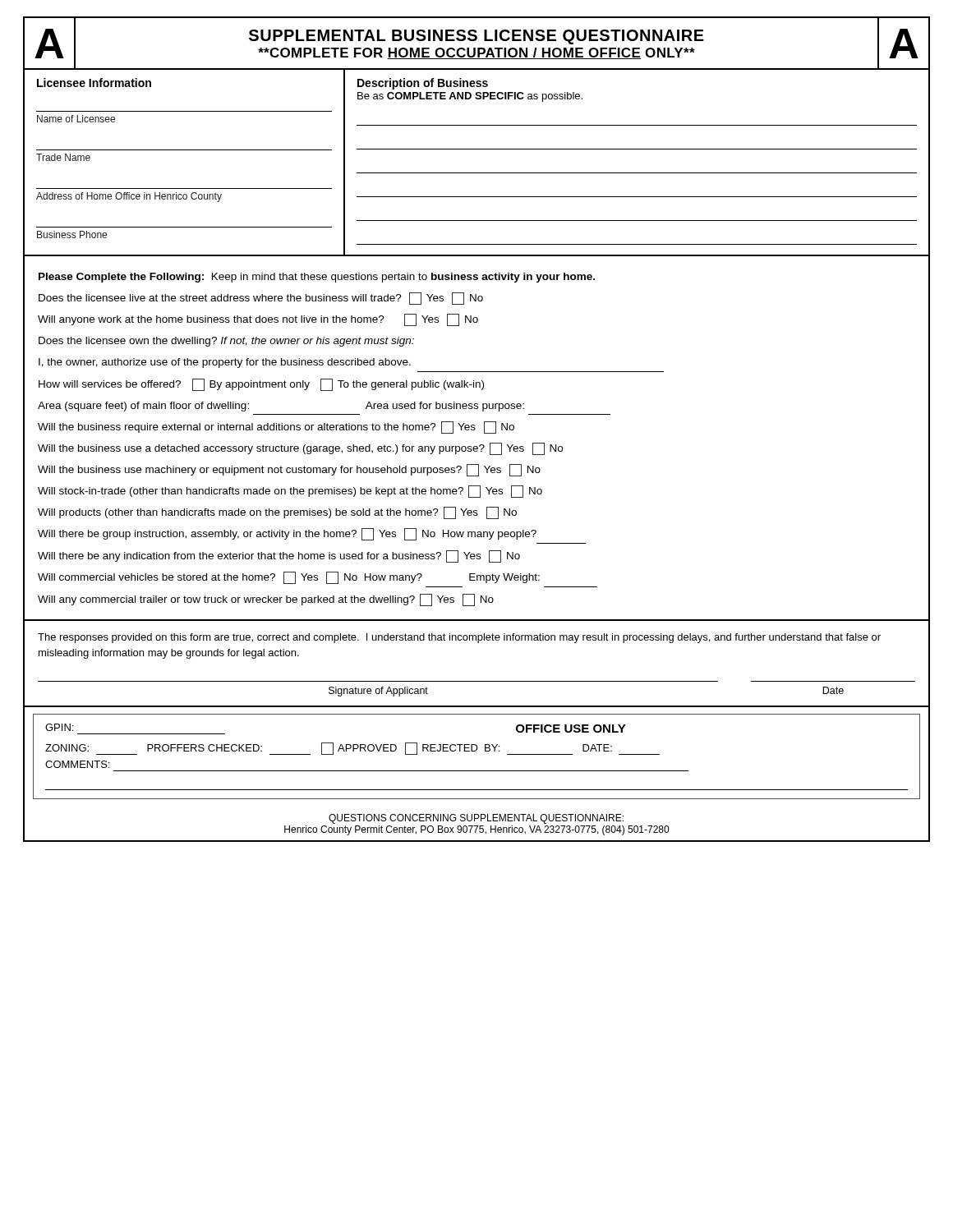
Task: Locate the section header that says "Licensee Information"
Action: click(x=94, y=83)
